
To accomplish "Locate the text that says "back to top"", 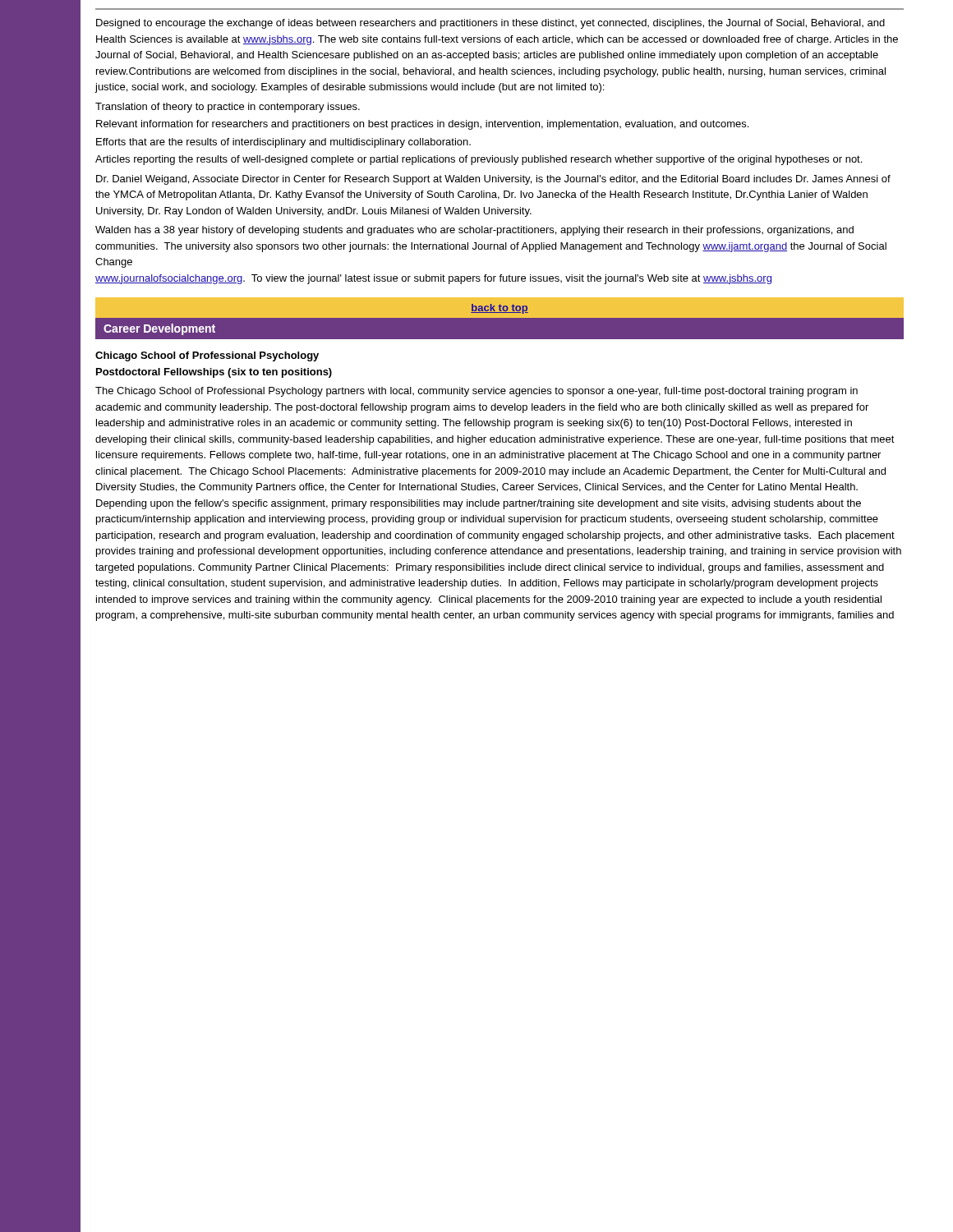I will tap(499, 308).
